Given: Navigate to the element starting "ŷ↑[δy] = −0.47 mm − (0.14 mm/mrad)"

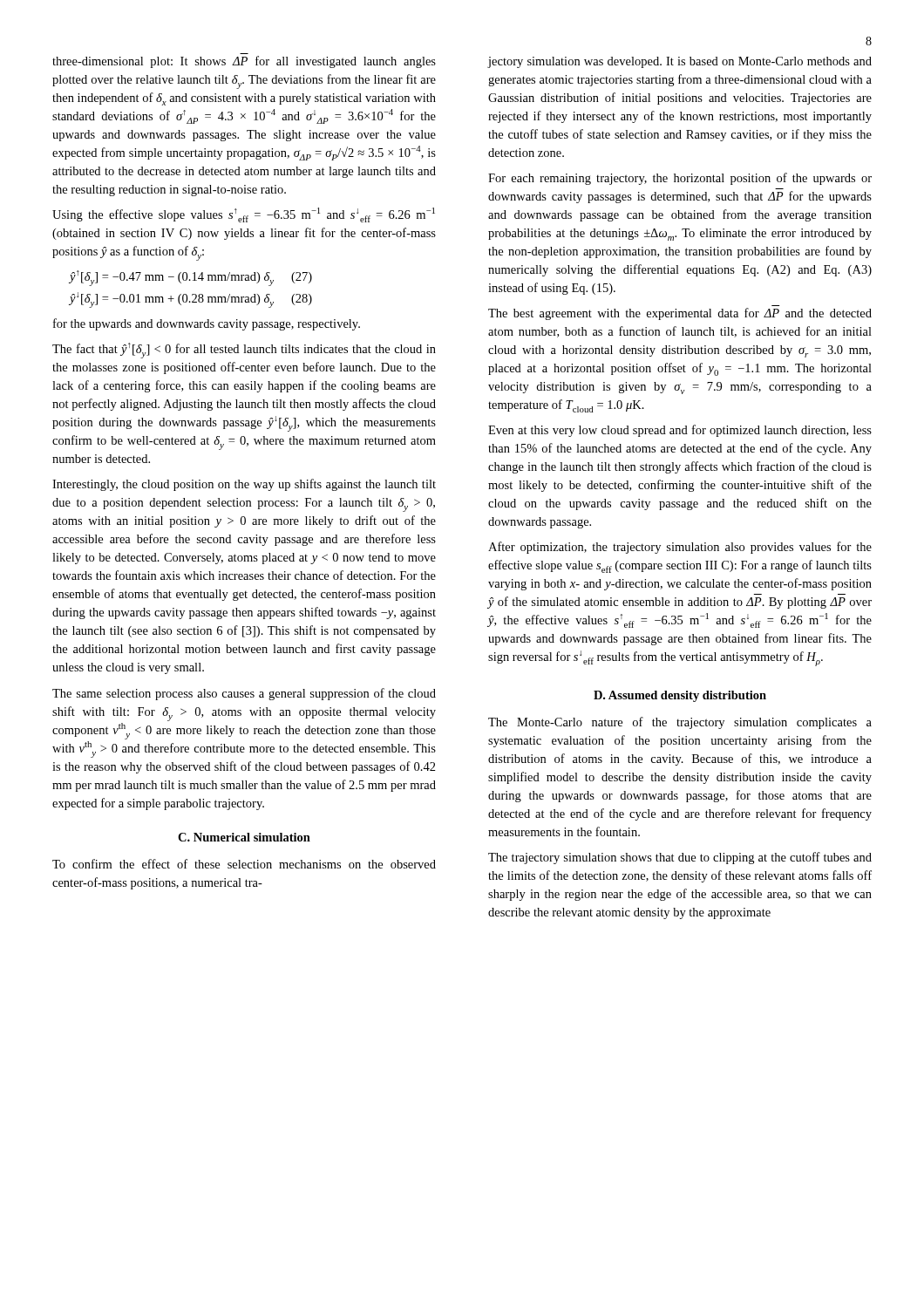Looking at the screenshot, I should (x=253, y=277).
